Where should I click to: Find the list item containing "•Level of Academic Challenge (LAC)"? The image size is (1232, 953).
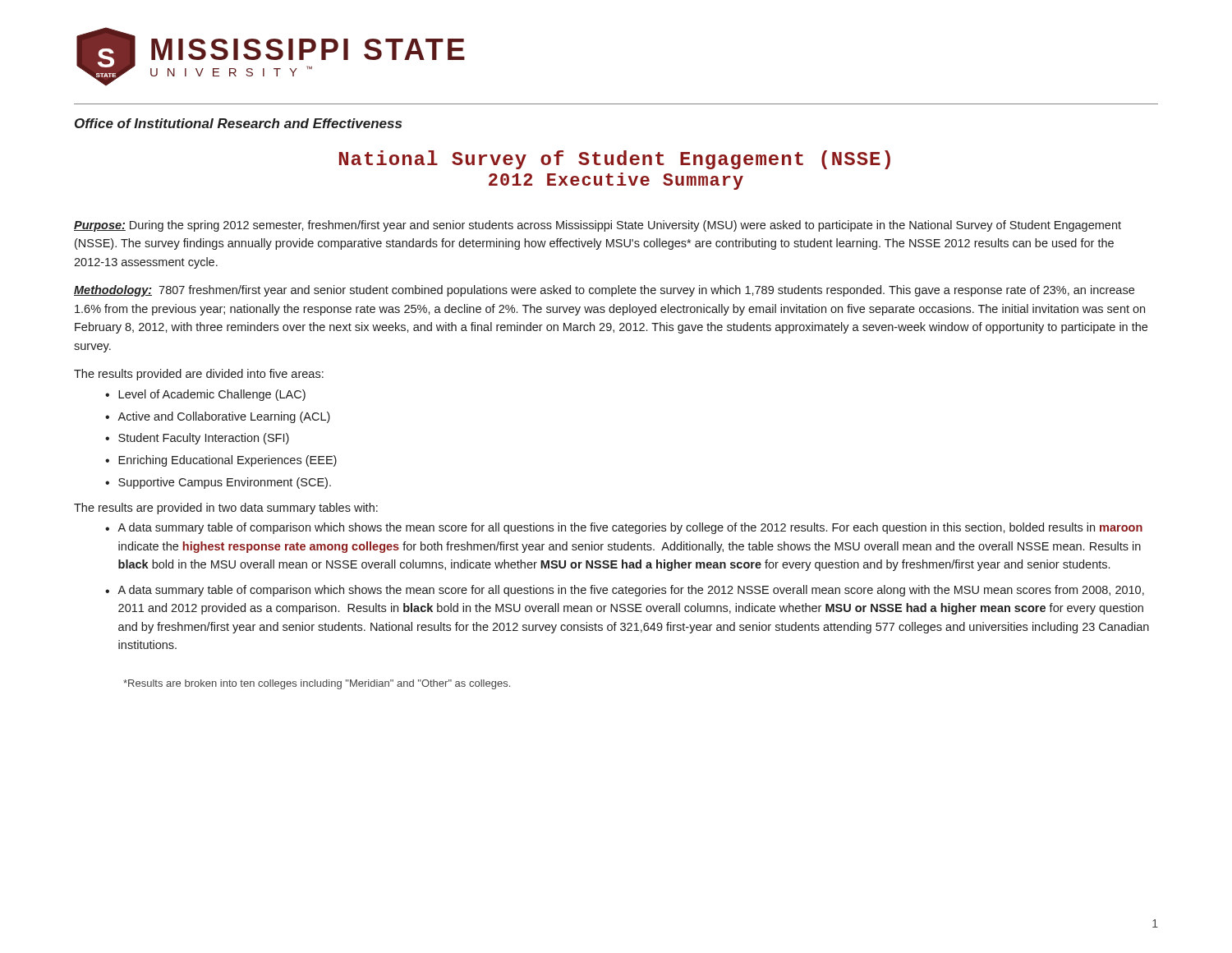205,395
